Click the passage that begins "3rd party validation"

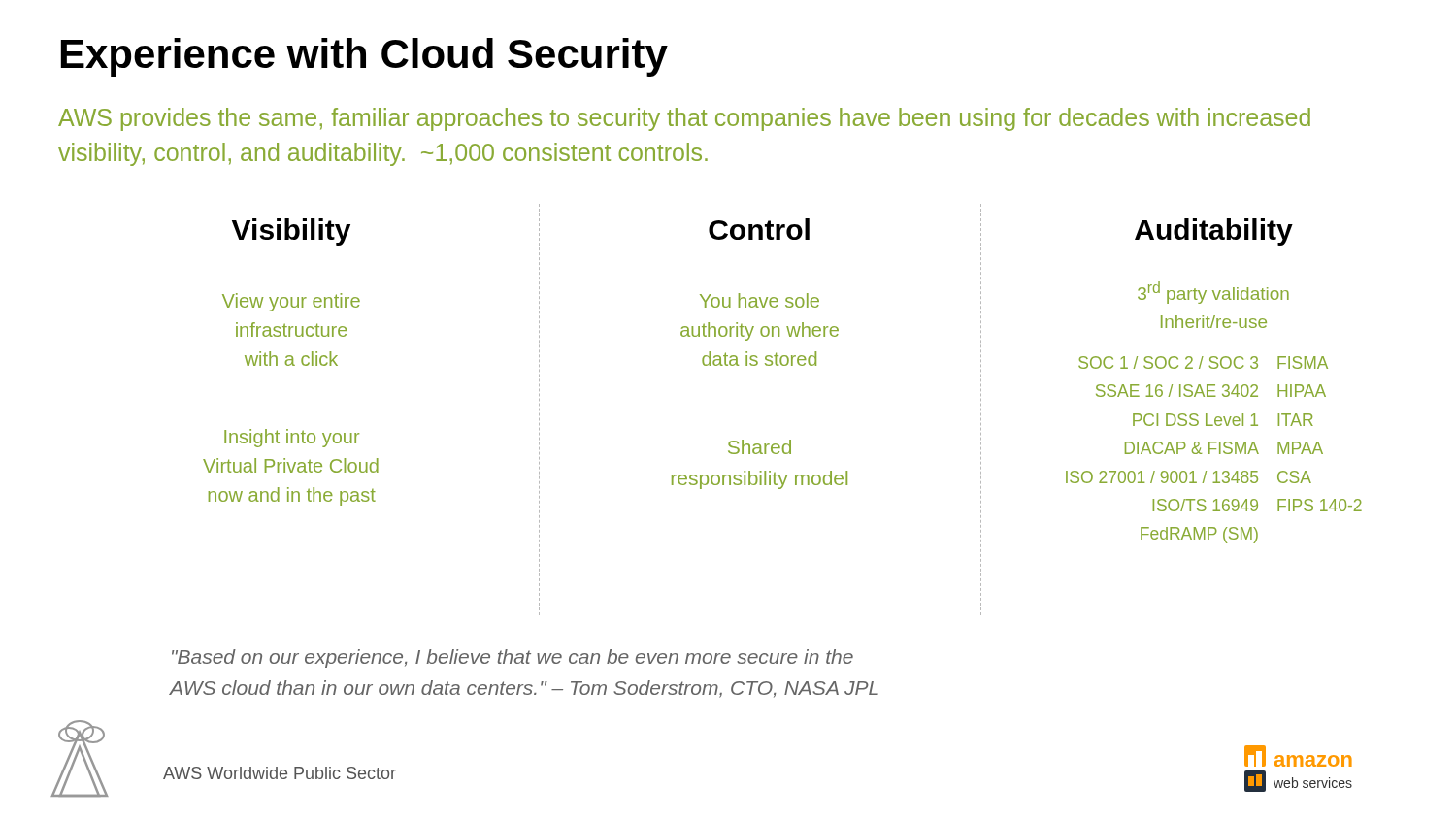[x=1213, y=306]
